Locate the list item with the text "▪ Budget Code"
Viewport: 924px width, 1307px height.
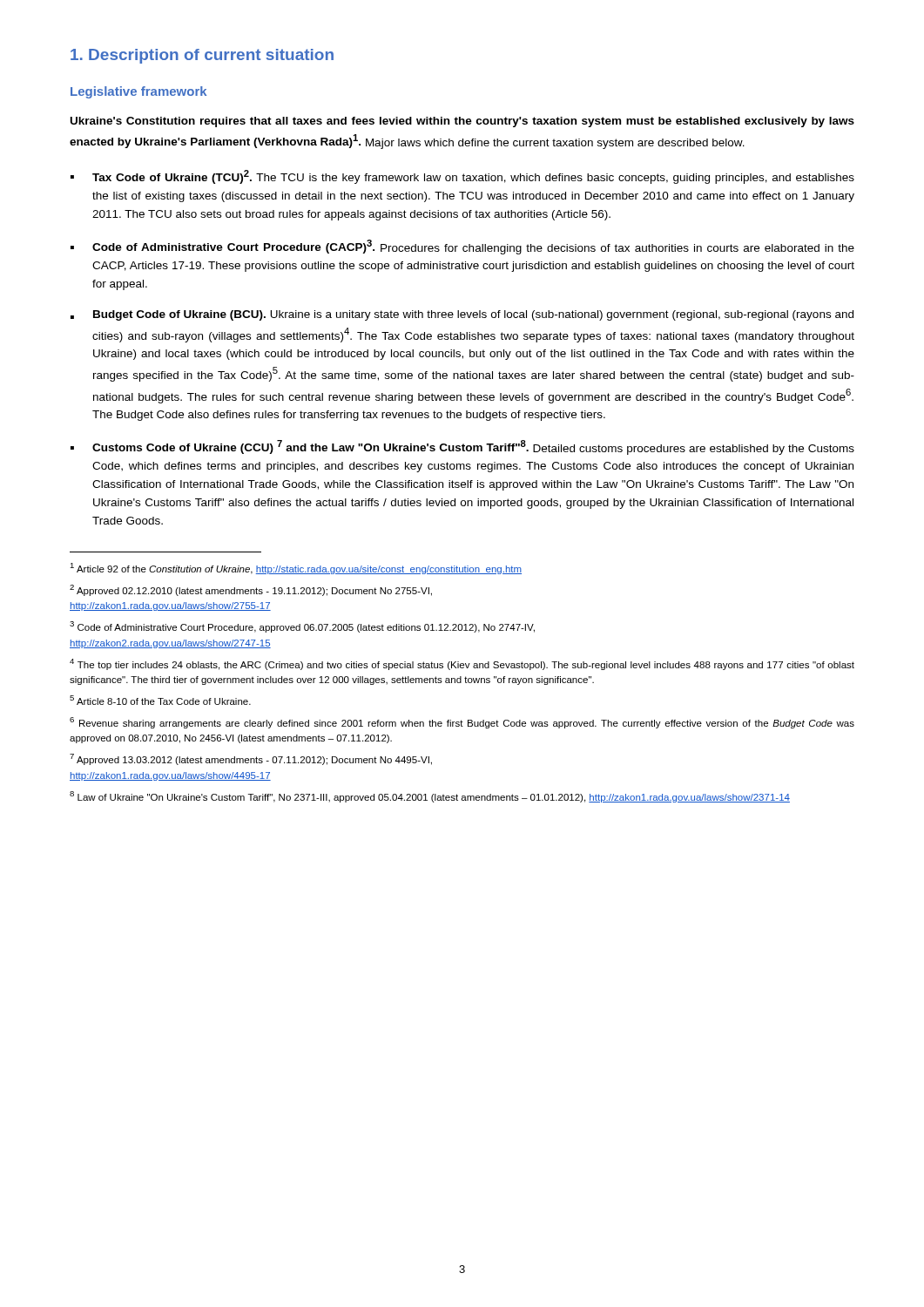(462, 365)
